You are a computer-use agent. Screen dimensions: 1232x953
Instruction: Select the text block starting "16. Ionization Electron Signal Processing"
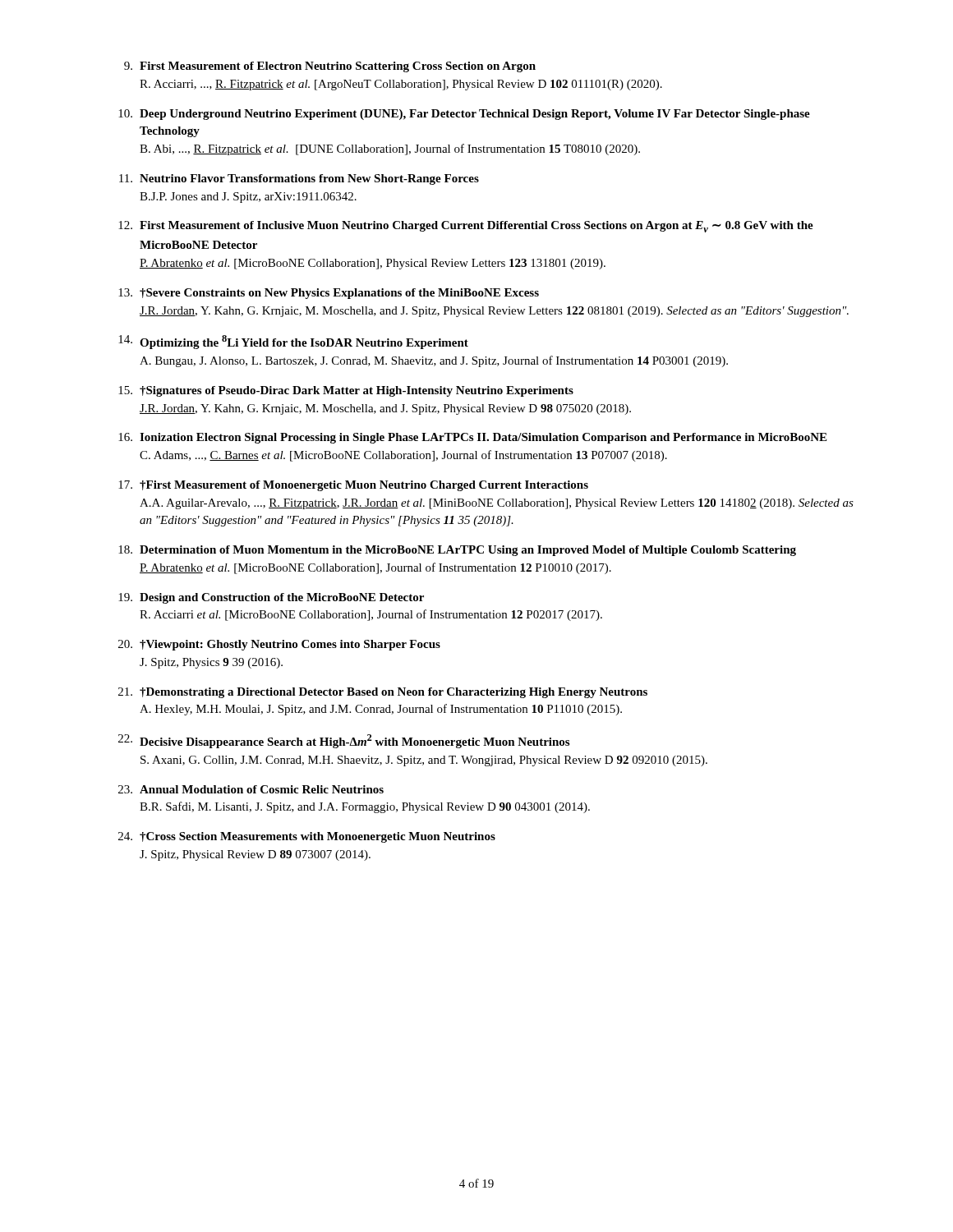476,447
